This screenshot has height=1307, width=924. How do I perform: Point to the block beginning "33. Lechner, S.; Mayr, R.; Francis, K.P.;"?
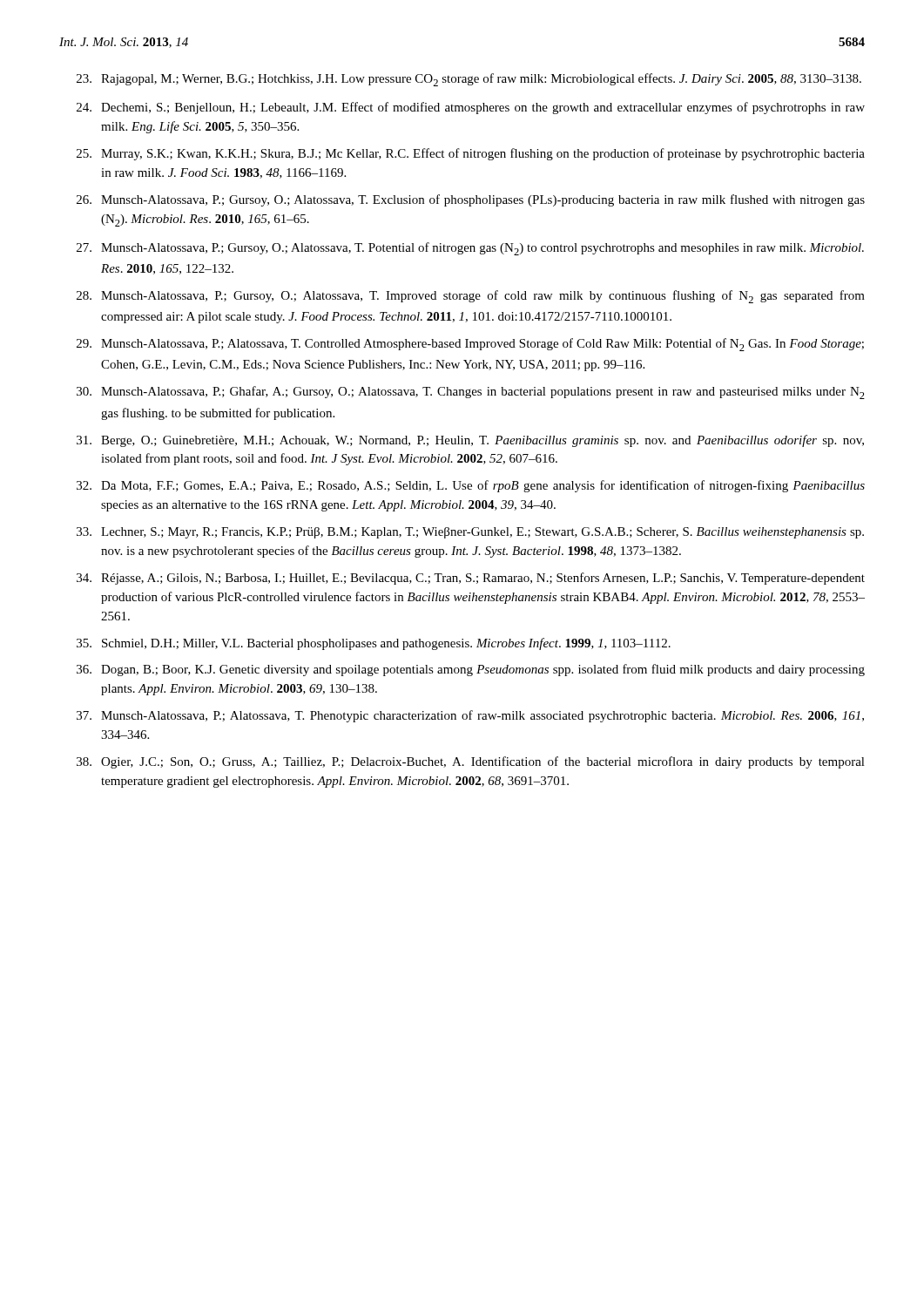[462, 542]
